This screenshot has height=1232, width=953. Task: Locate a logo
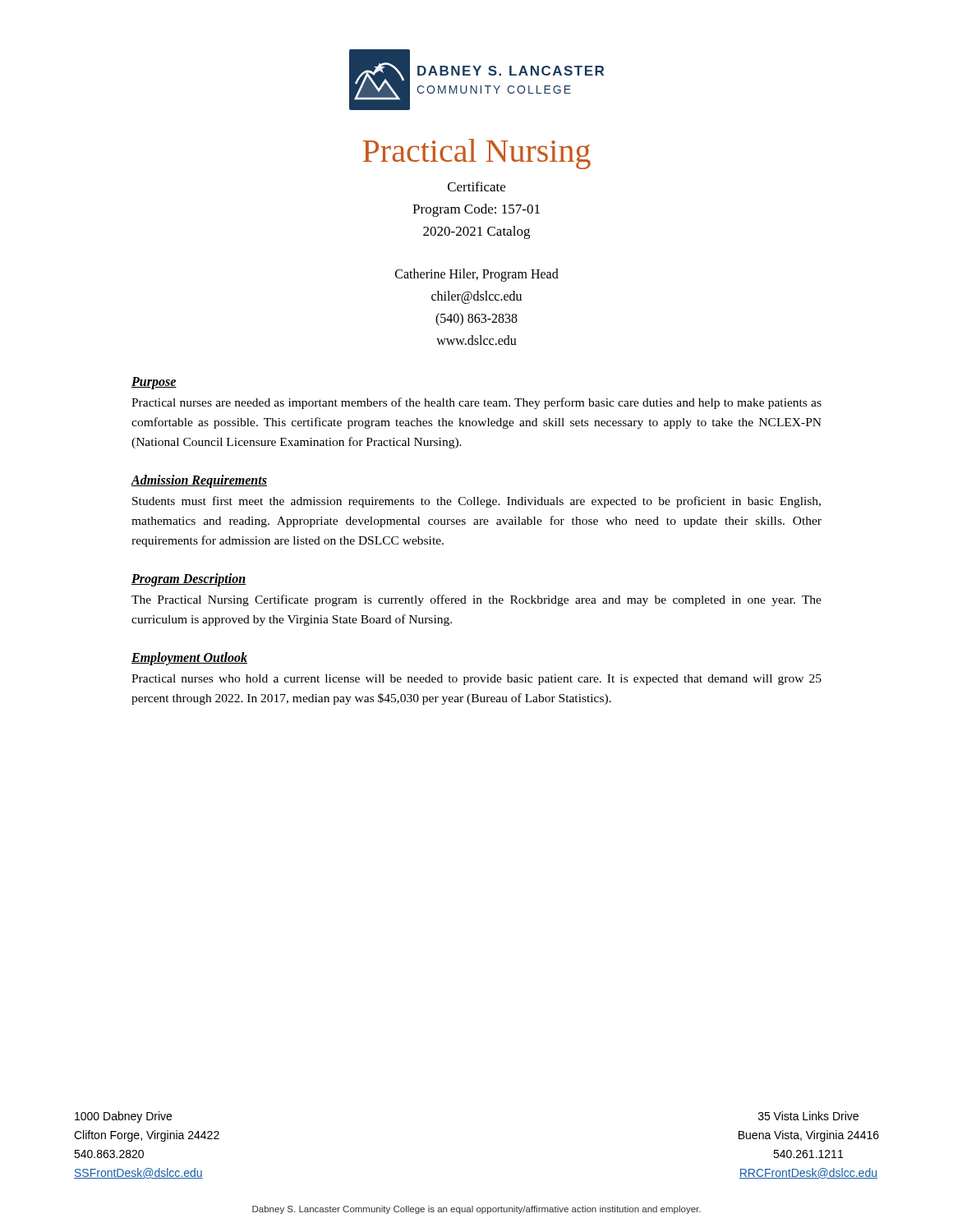(476, 82)
